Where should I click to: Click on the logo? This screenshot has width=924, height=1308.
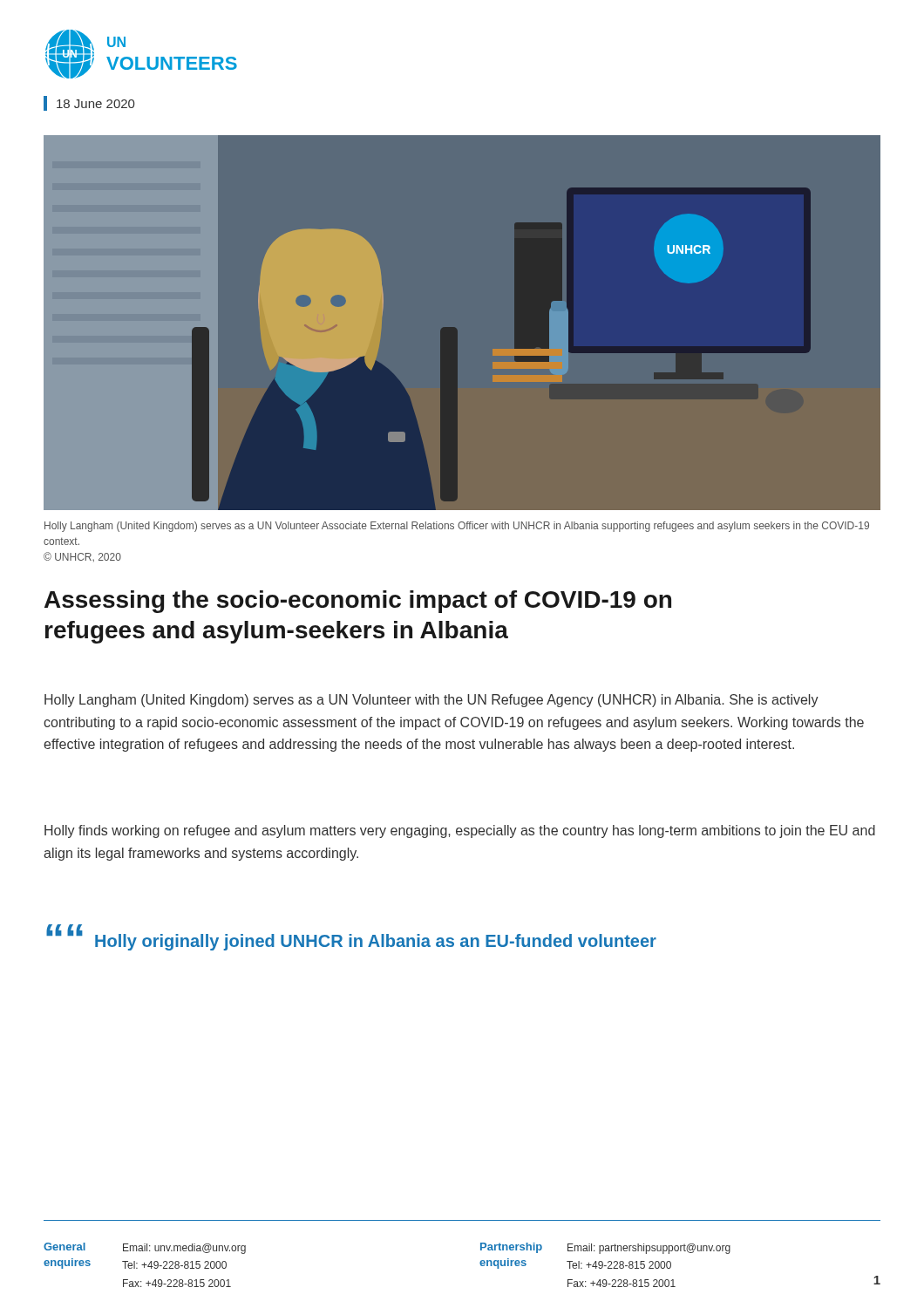click(x=144, y=54)
